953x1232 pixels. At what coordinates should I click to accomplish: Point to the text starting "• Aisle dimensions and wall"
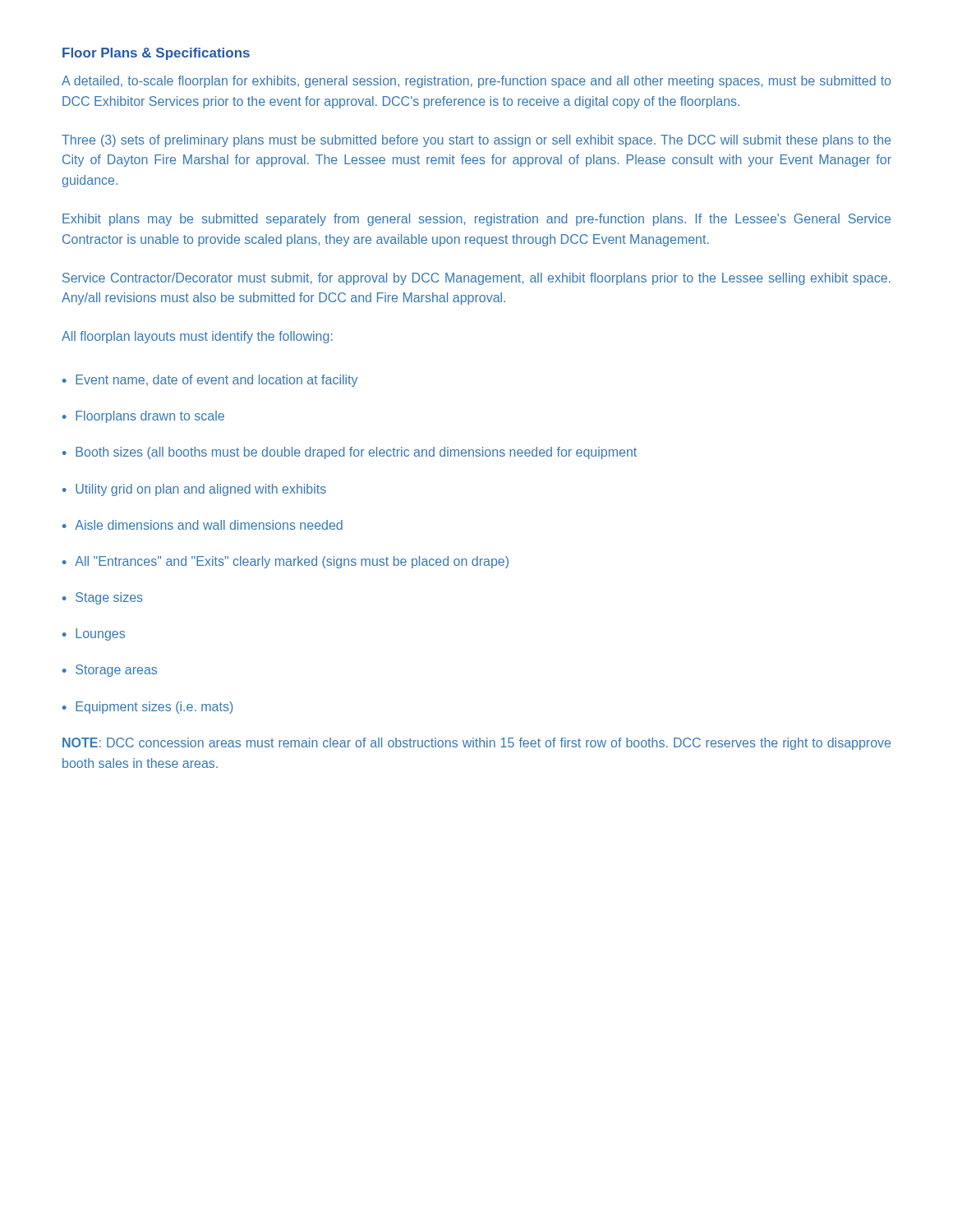coord(202,526)
